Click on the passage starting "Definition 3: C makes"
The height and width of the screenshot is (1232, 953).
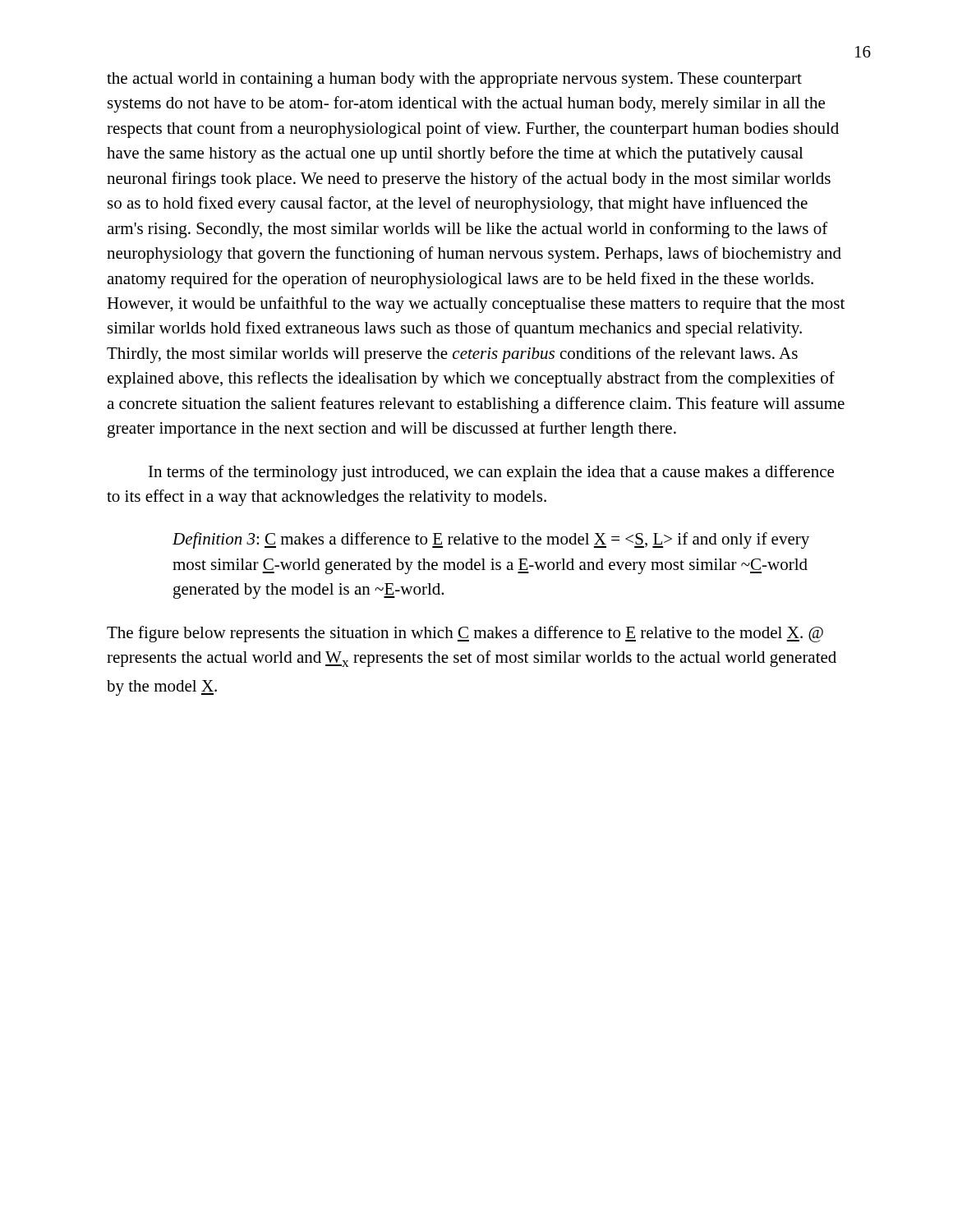(x=509, y=564)
